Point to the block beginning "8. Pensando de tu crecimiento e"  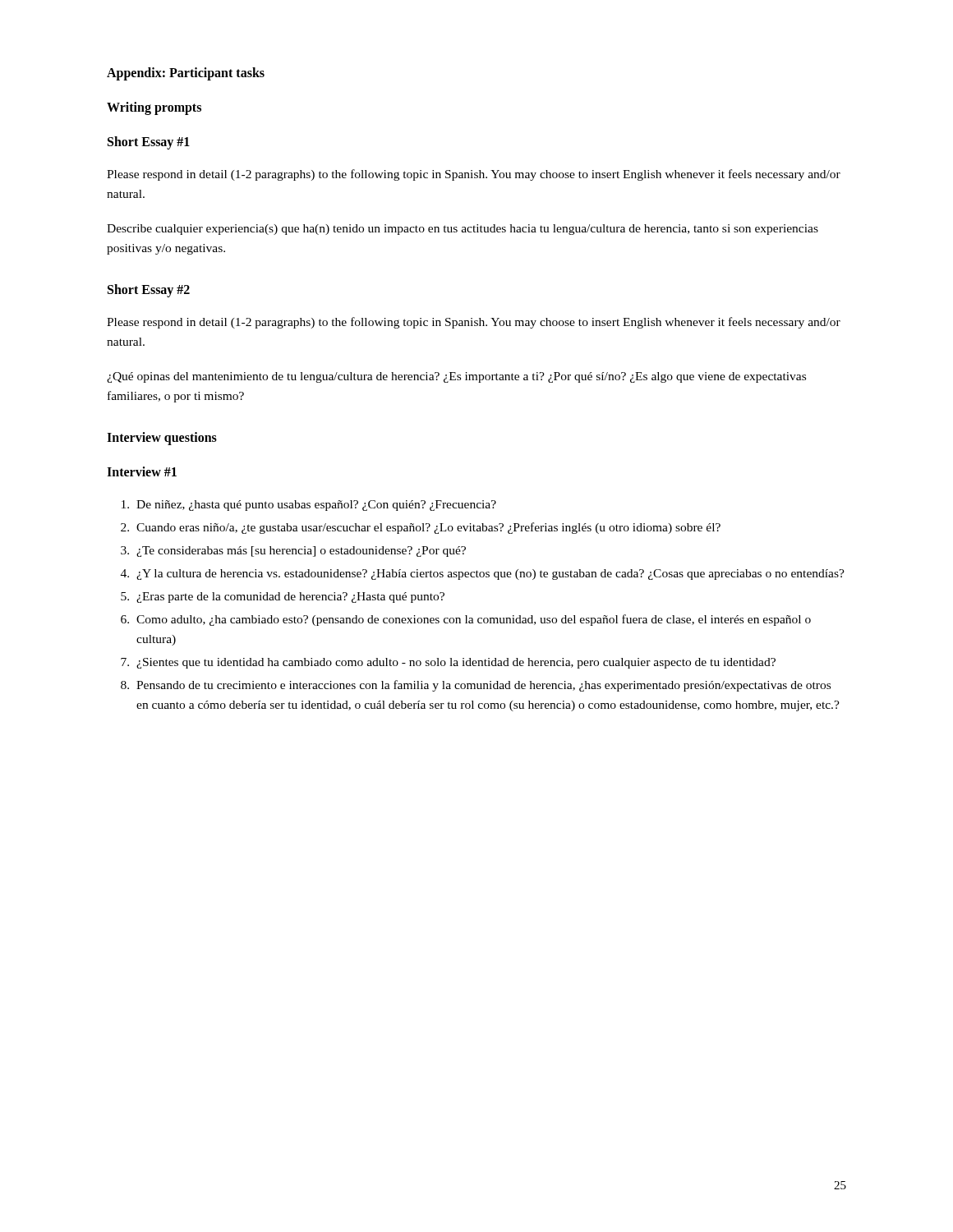[x=476, y=695]
